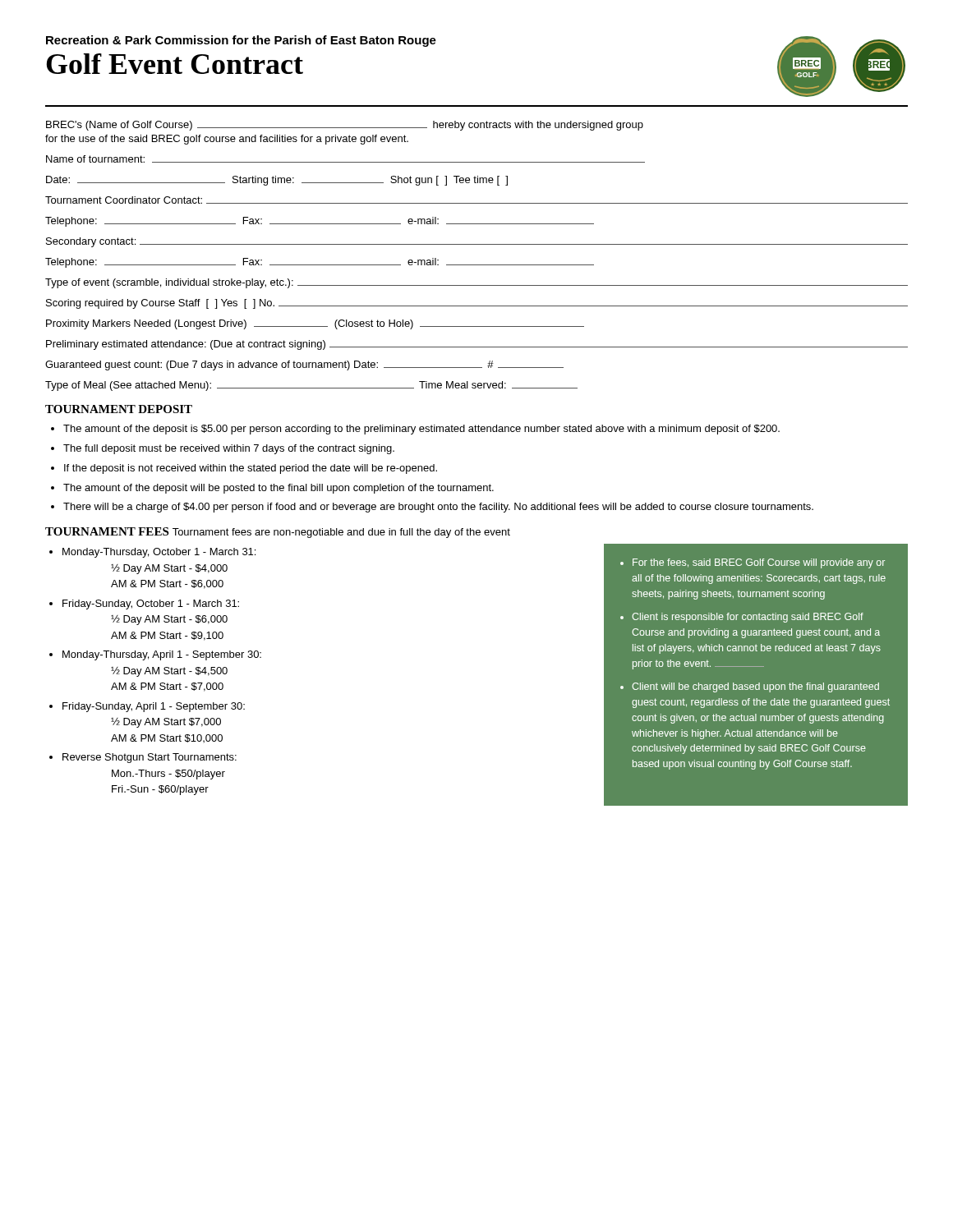Click on the text block with the text "Date: Starting time: Shot gun ["
Viewport: 953px width, 1232px height.
[277, 180]
